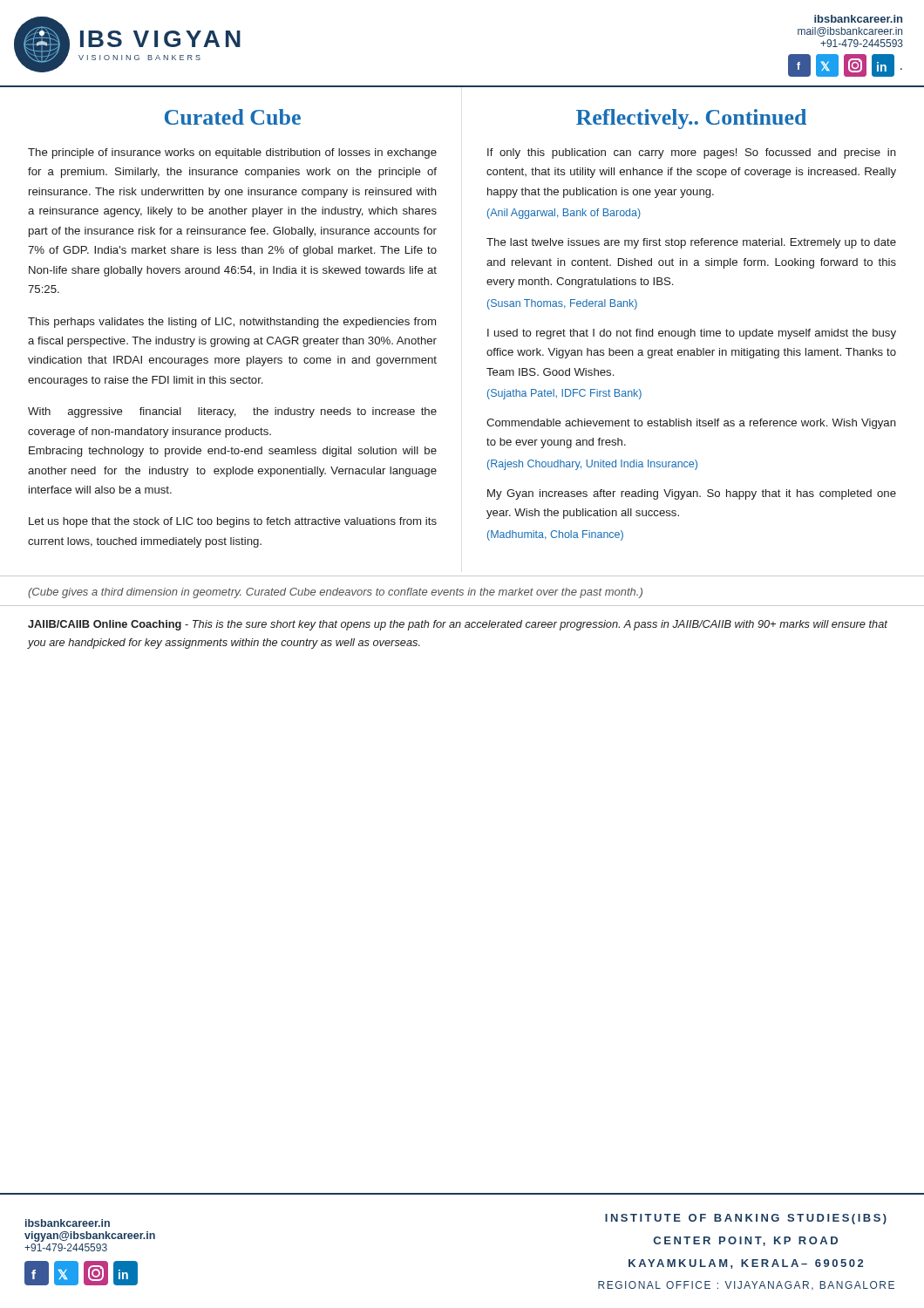Point to the text starting "Let us hope that"
The width and height of the screenshot is (924, 1308).
coord(232,531)
